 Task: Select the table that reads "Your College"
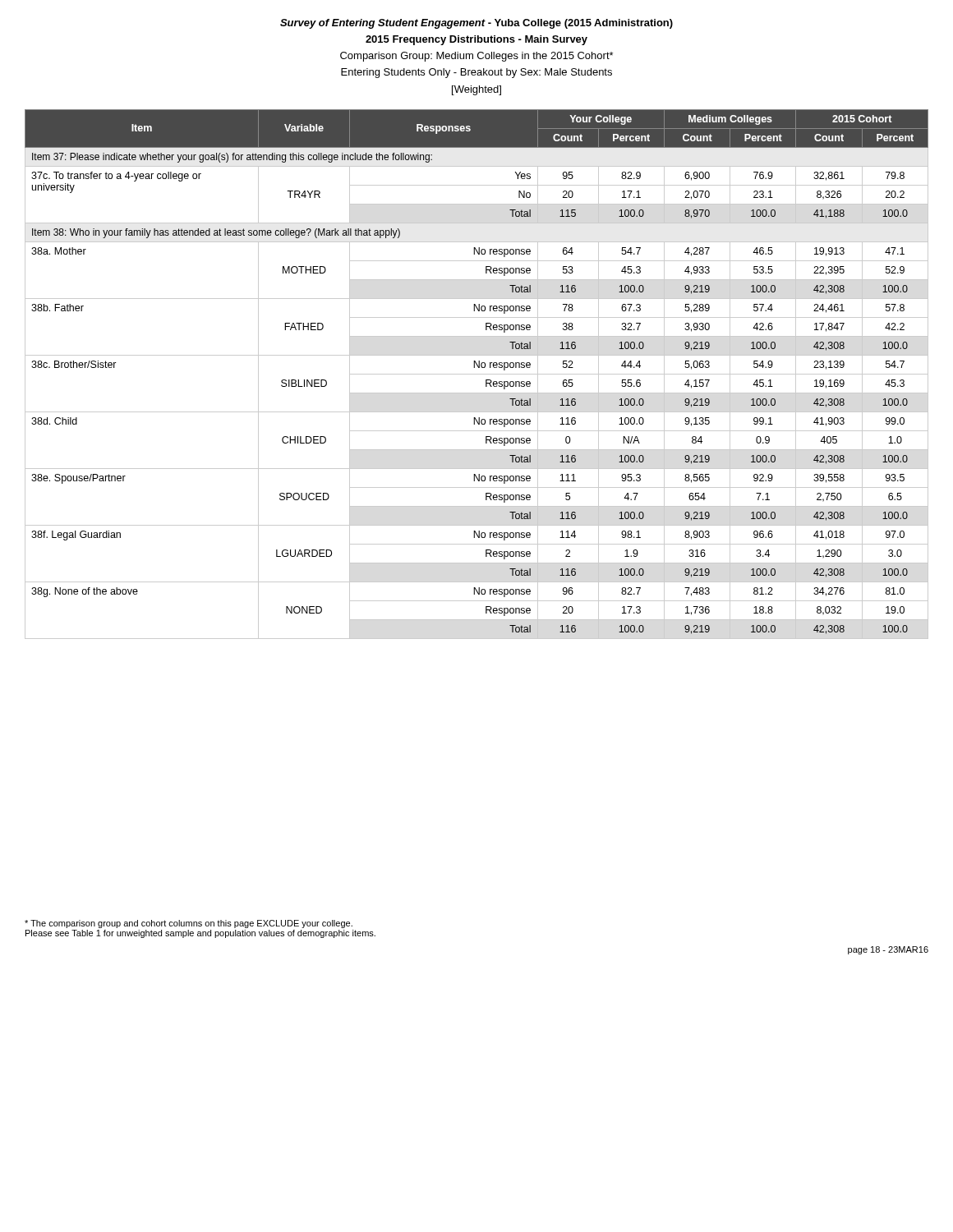[476, 374]
